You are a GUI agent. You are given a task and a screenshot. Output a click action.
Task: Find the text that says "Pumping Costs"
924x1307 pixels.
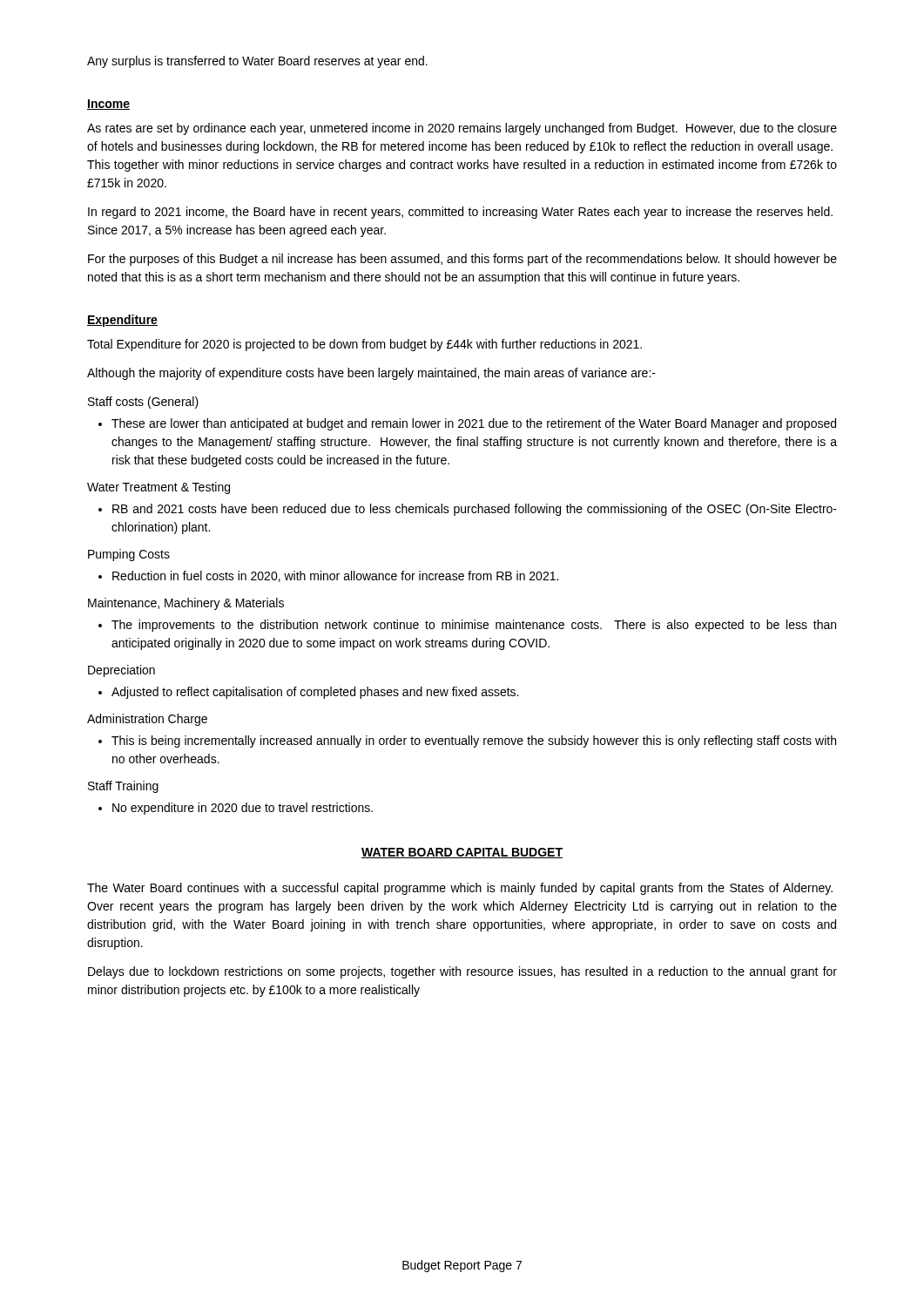[129, 555]
